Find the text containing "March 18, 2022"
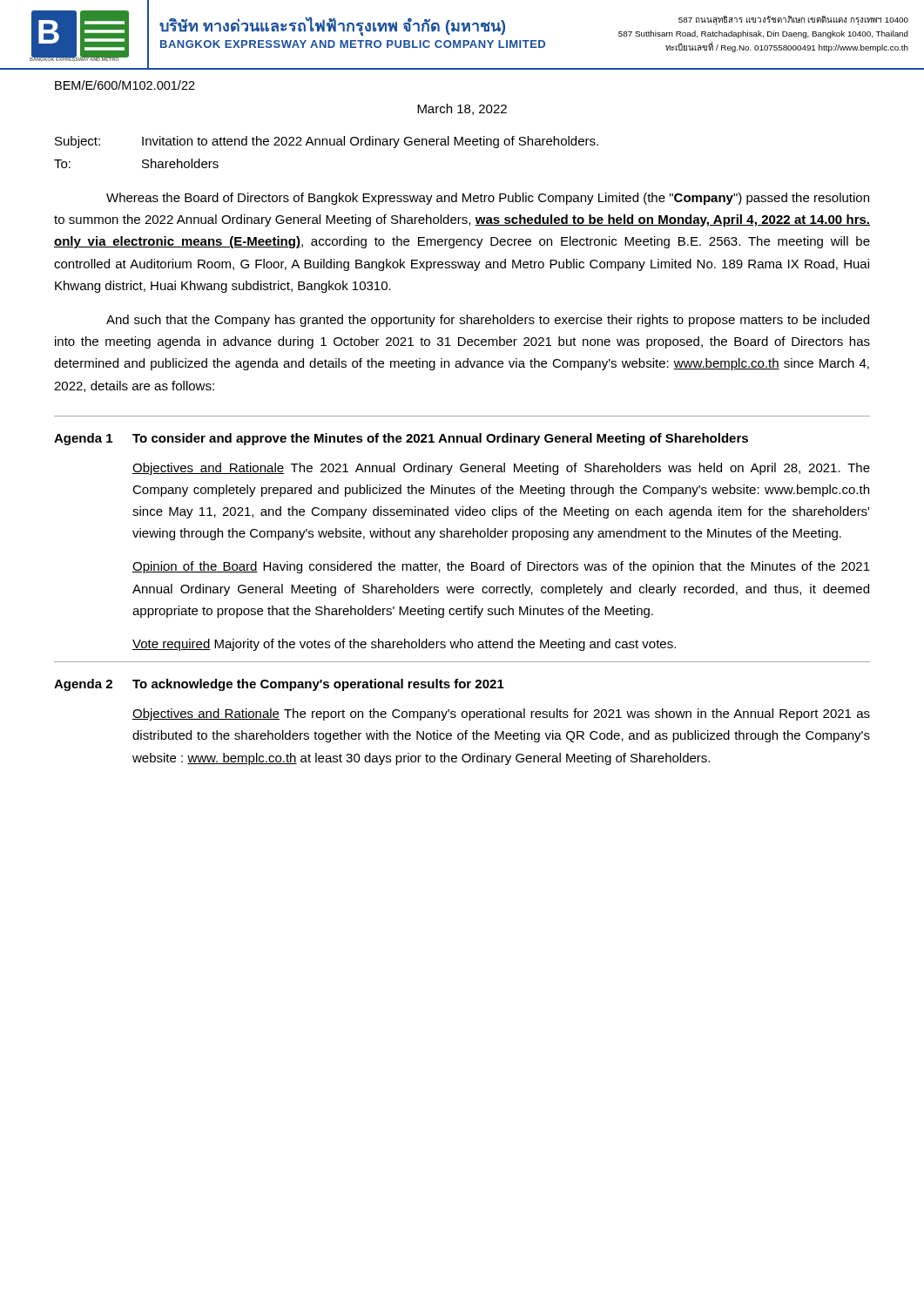924x1307 pixels. tap(462, 108)
